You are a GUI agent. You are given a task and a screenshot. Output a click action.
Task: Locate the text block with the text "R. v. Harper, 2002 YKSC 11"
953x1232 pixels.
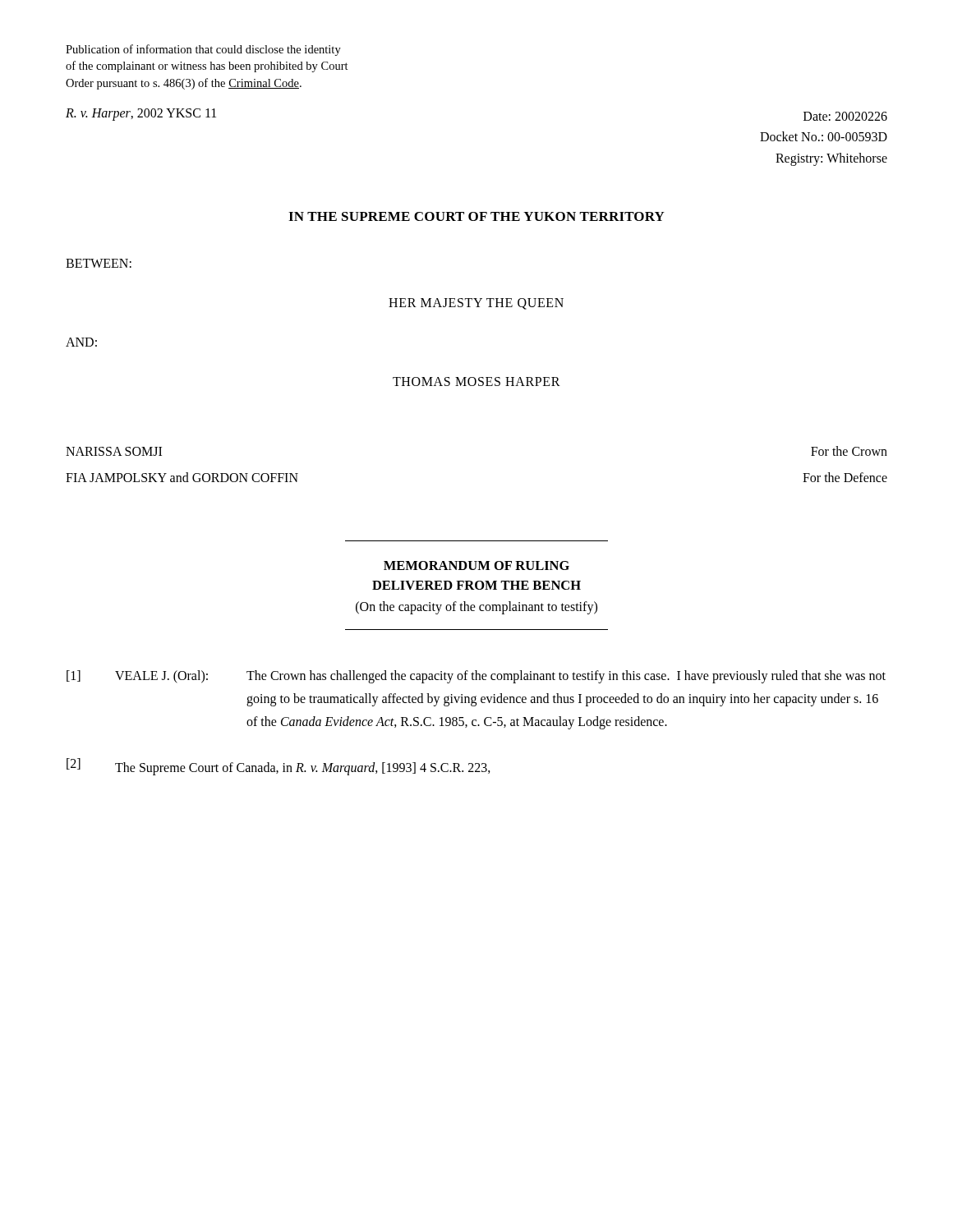pyautogui.click(x=140, y=115)
